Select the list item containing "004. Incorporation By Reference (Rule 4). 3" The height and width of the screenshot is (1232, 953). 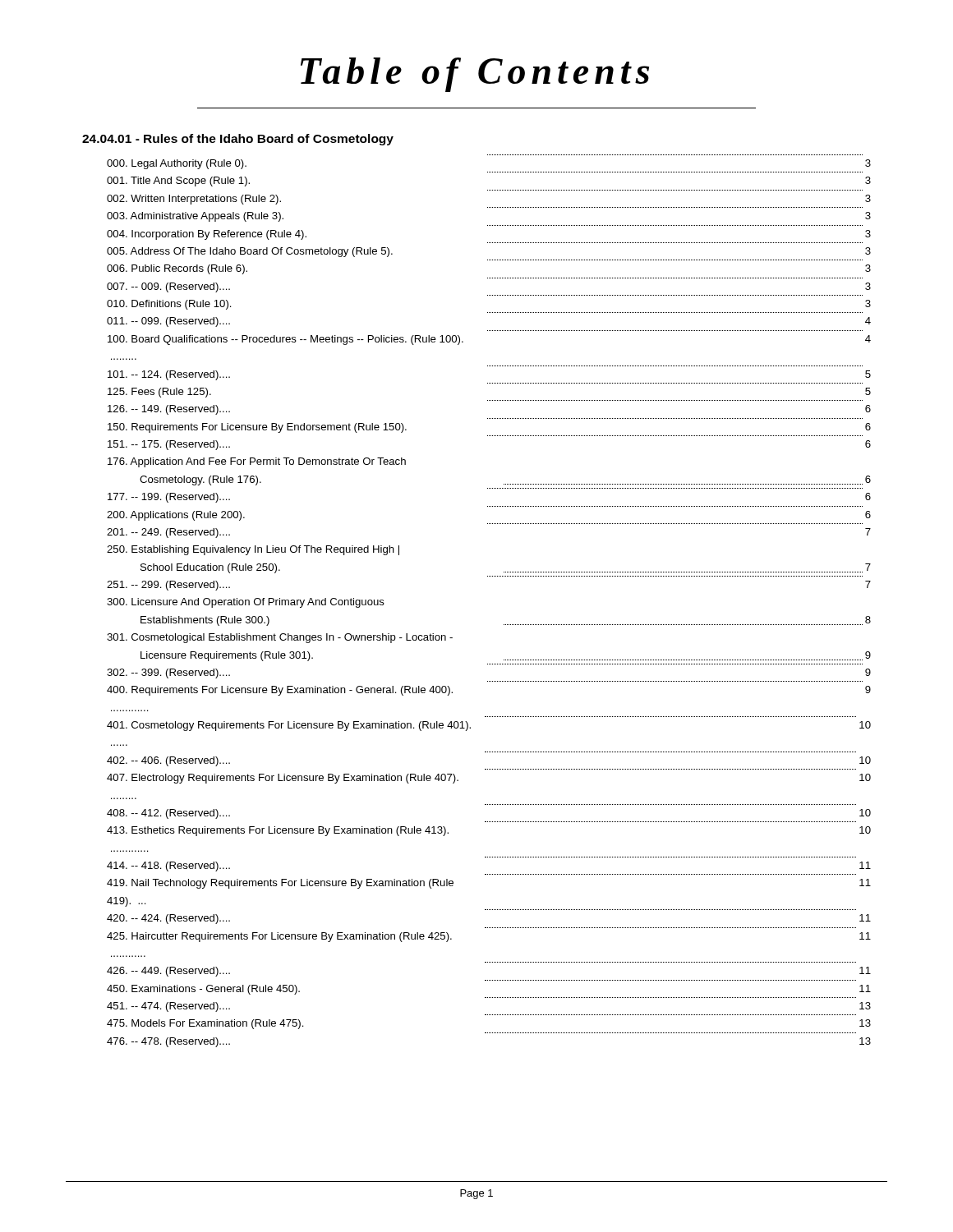(x=489, y=233)
